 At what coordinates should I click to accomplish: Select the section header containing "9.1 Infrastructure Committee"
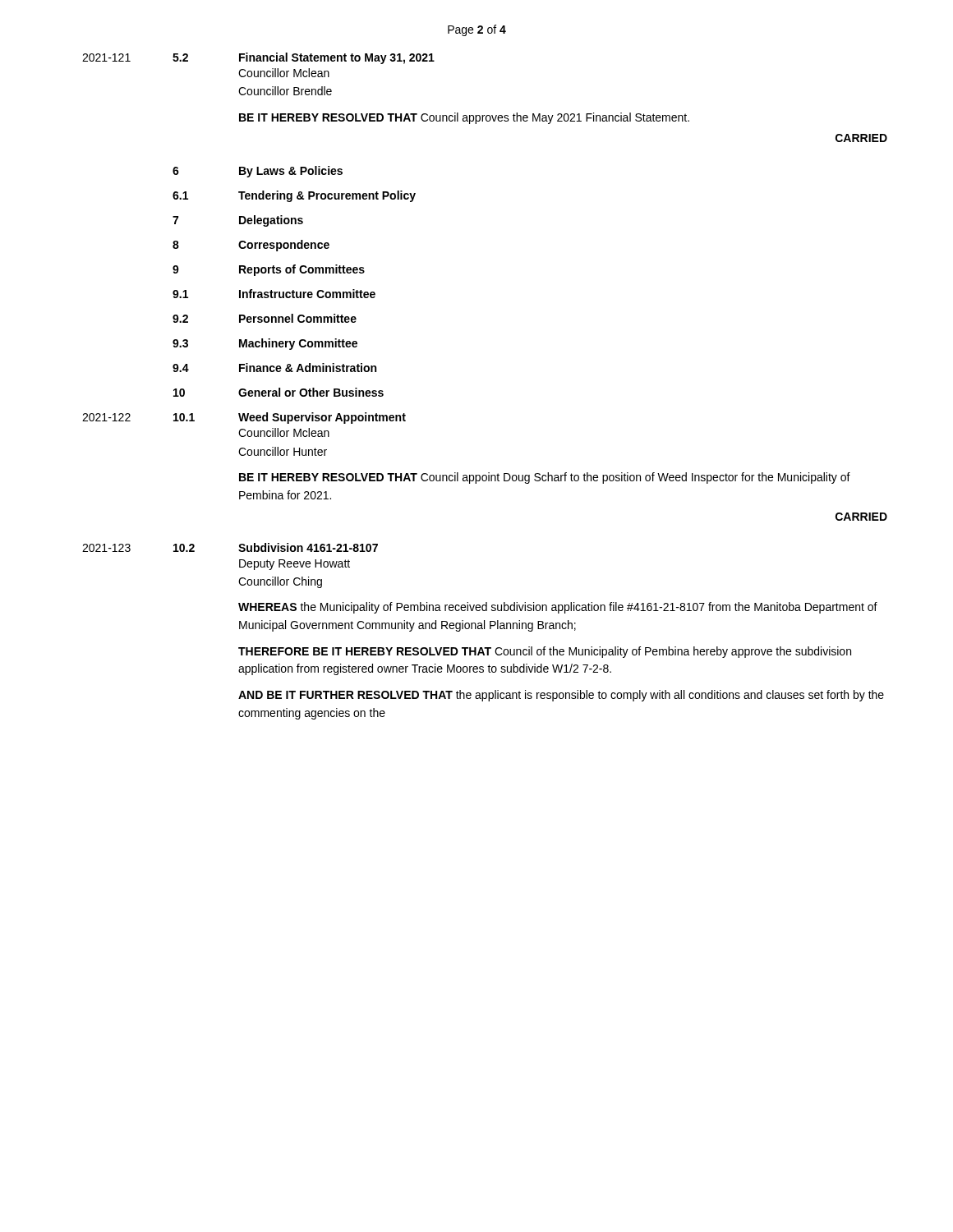(x=274, y=294)
